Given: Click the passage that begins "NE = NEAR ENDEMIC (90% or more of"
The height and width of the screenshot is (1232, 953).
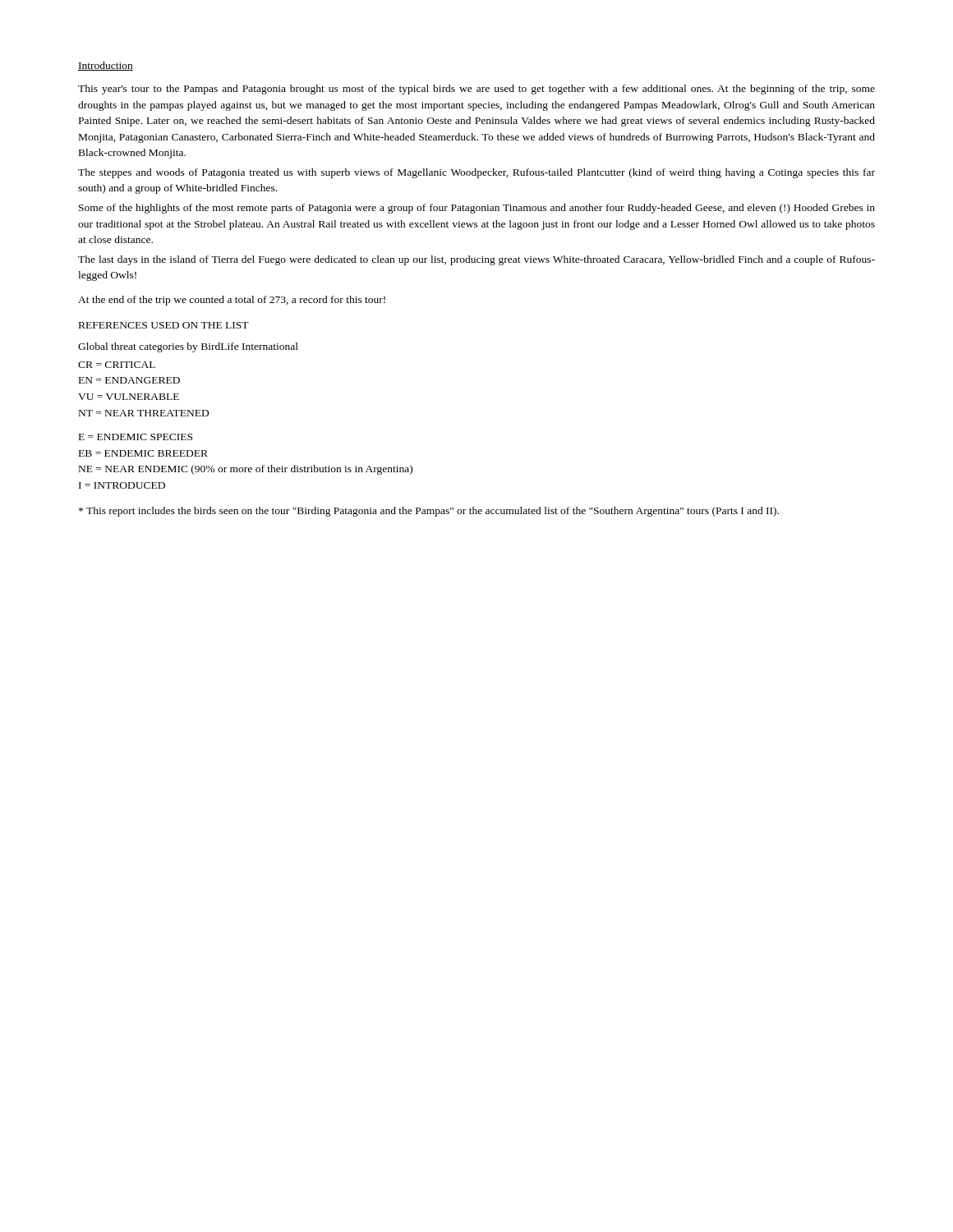Looking at the screenshot, I should (x=246, y=469).
